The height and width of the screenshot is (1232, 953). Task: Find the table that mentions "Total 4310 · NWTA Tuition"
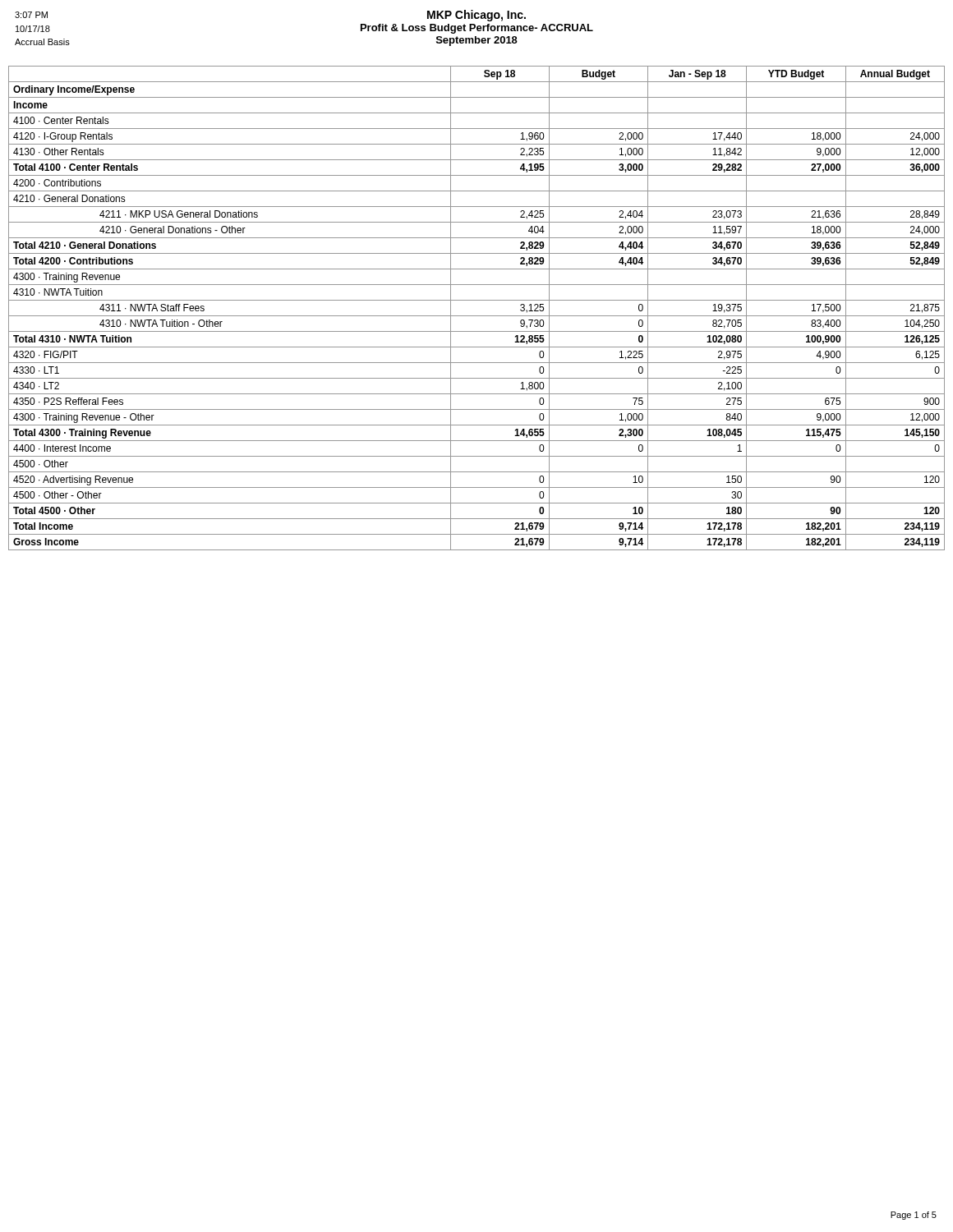(x=476, y=308)
